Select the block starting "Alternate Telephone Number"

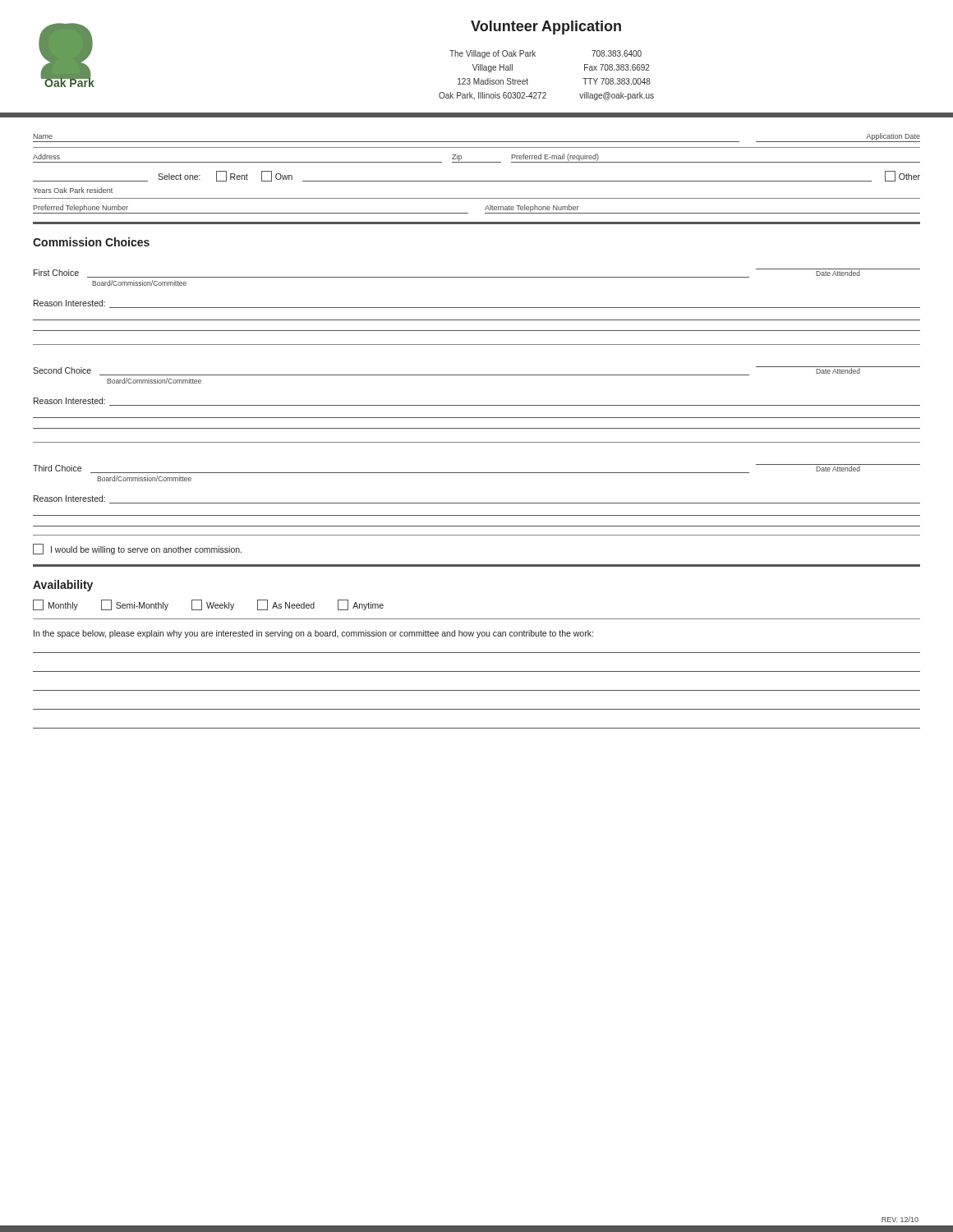pos(702,209)
